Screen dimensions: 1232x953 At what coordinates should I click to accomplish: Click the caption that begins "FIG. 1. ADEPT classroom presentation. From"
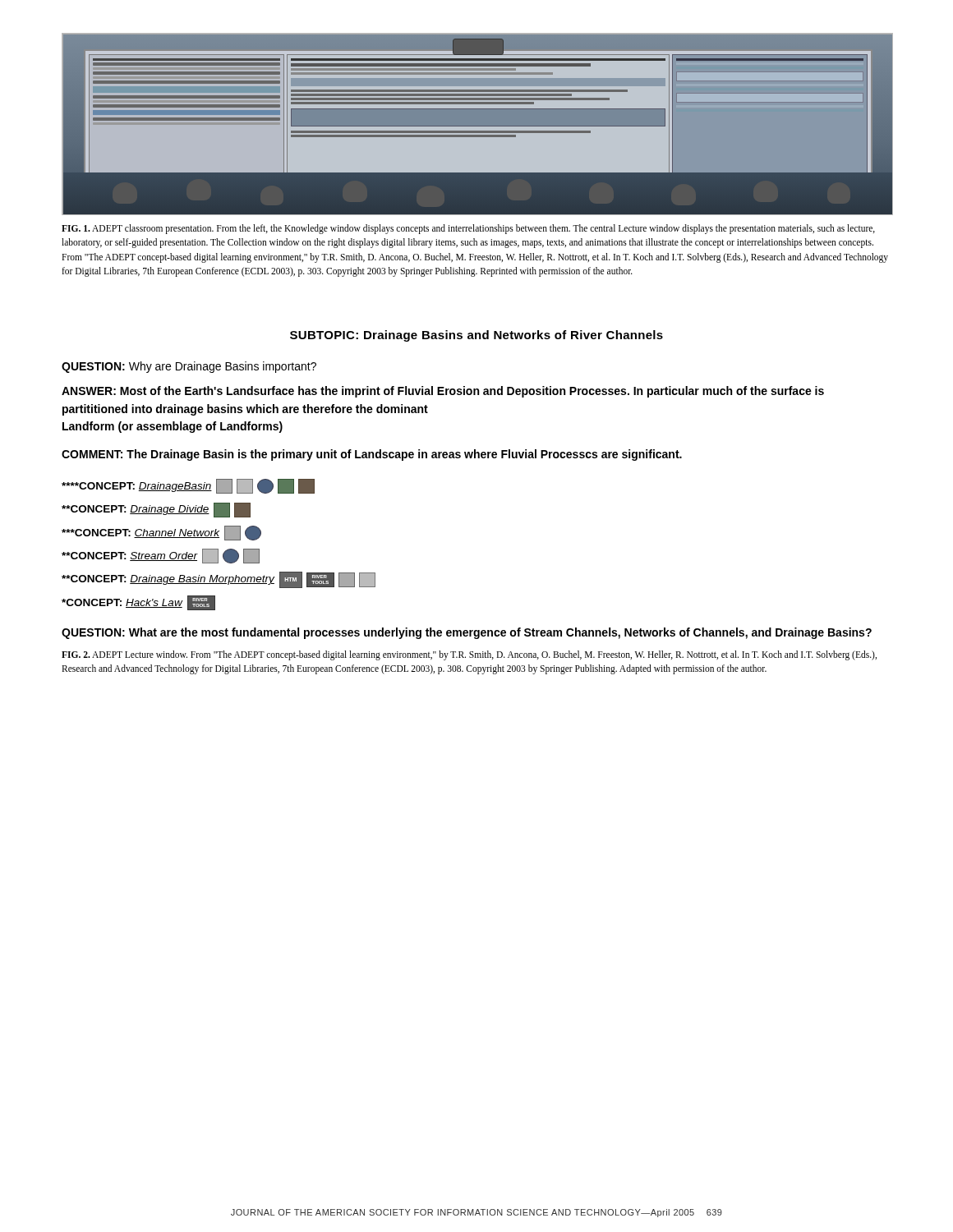(475, 250)
